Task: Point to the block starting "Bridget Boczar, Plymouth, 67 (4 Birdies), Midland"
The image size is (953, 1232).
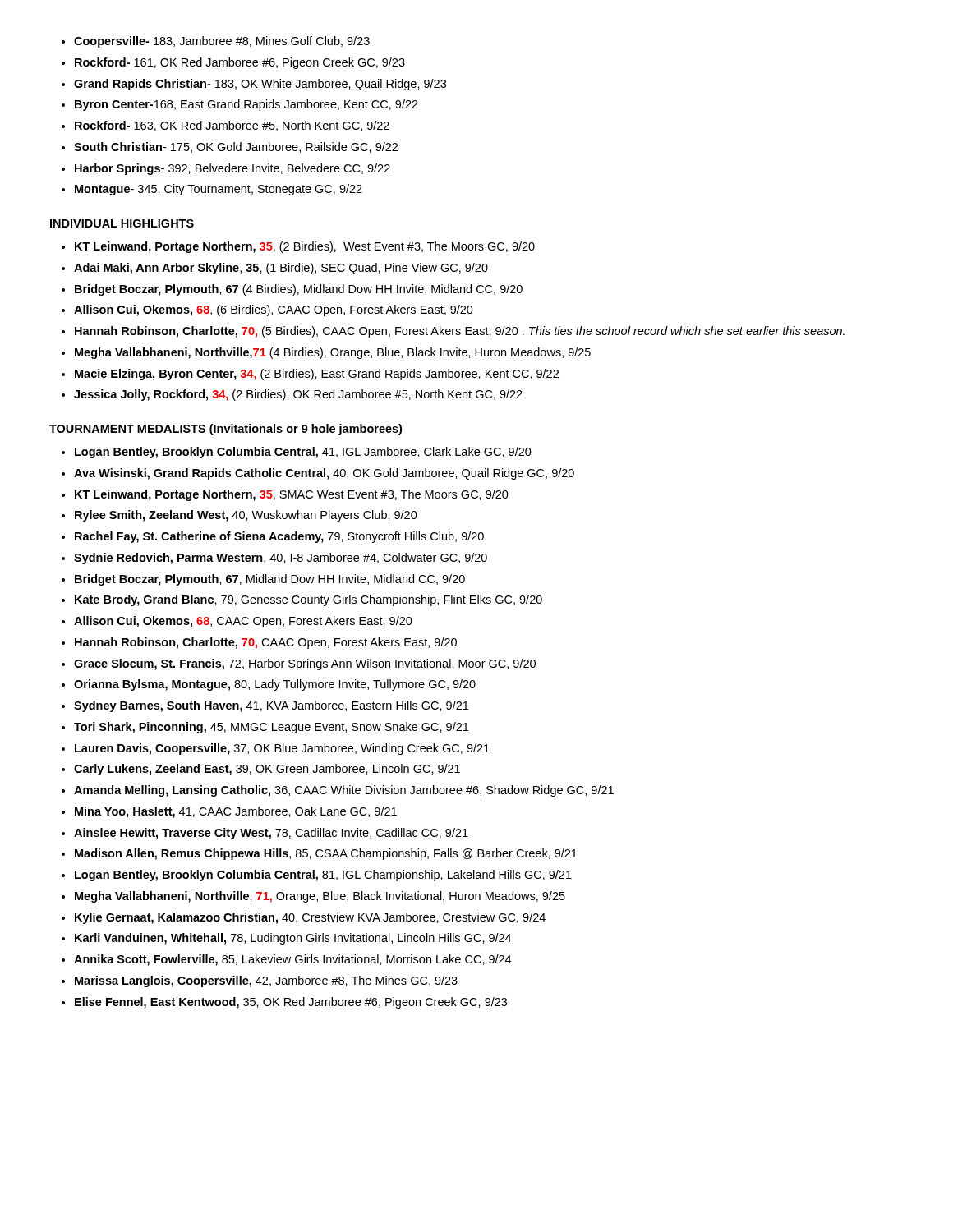Action: pyautogui.click(x=298, y=289)
